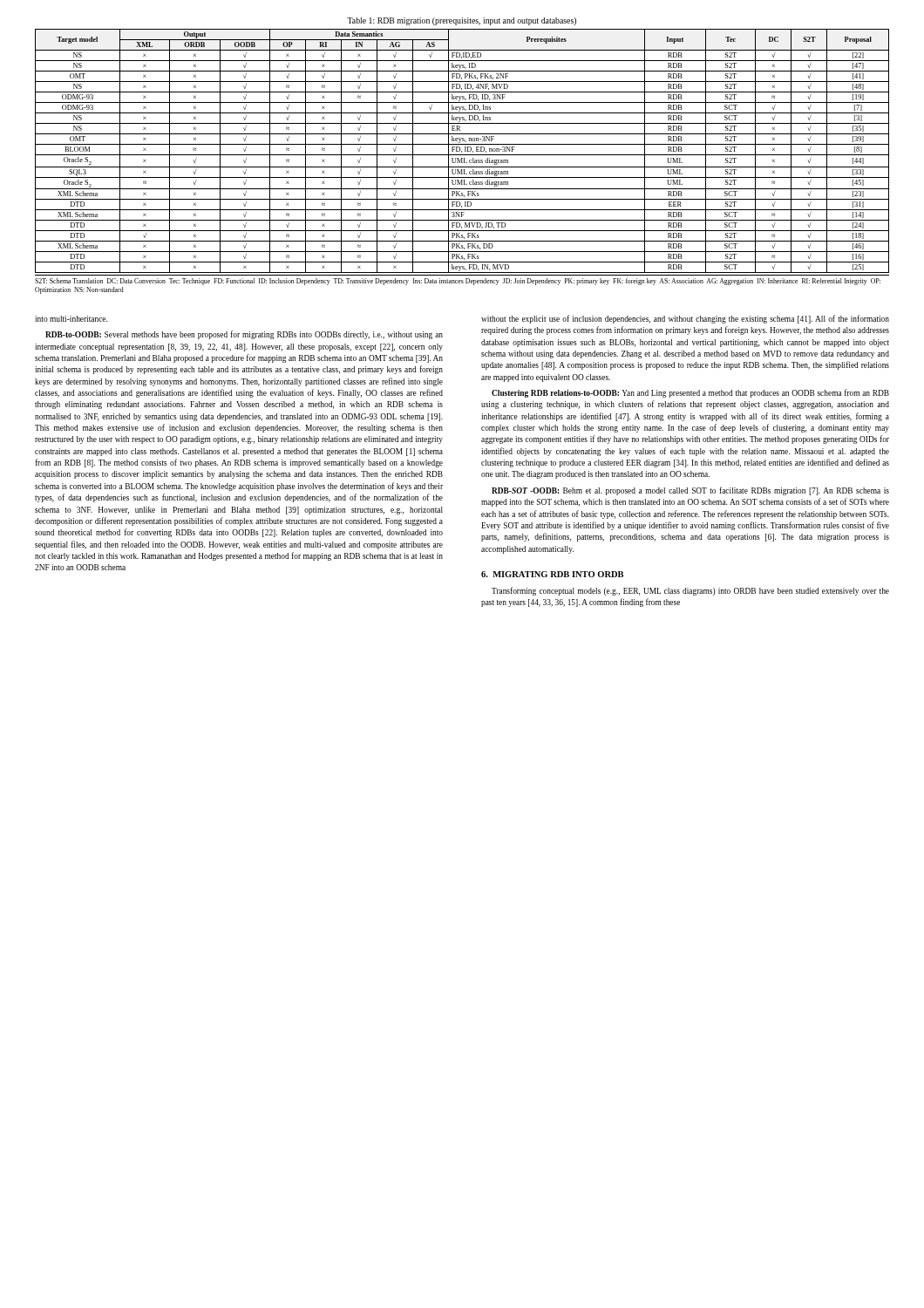Select the section header with the text "6. MIGRATING RDB INTO ORDB"
The width and height of the screenshot is (924, 1308).
coord(552,574)
